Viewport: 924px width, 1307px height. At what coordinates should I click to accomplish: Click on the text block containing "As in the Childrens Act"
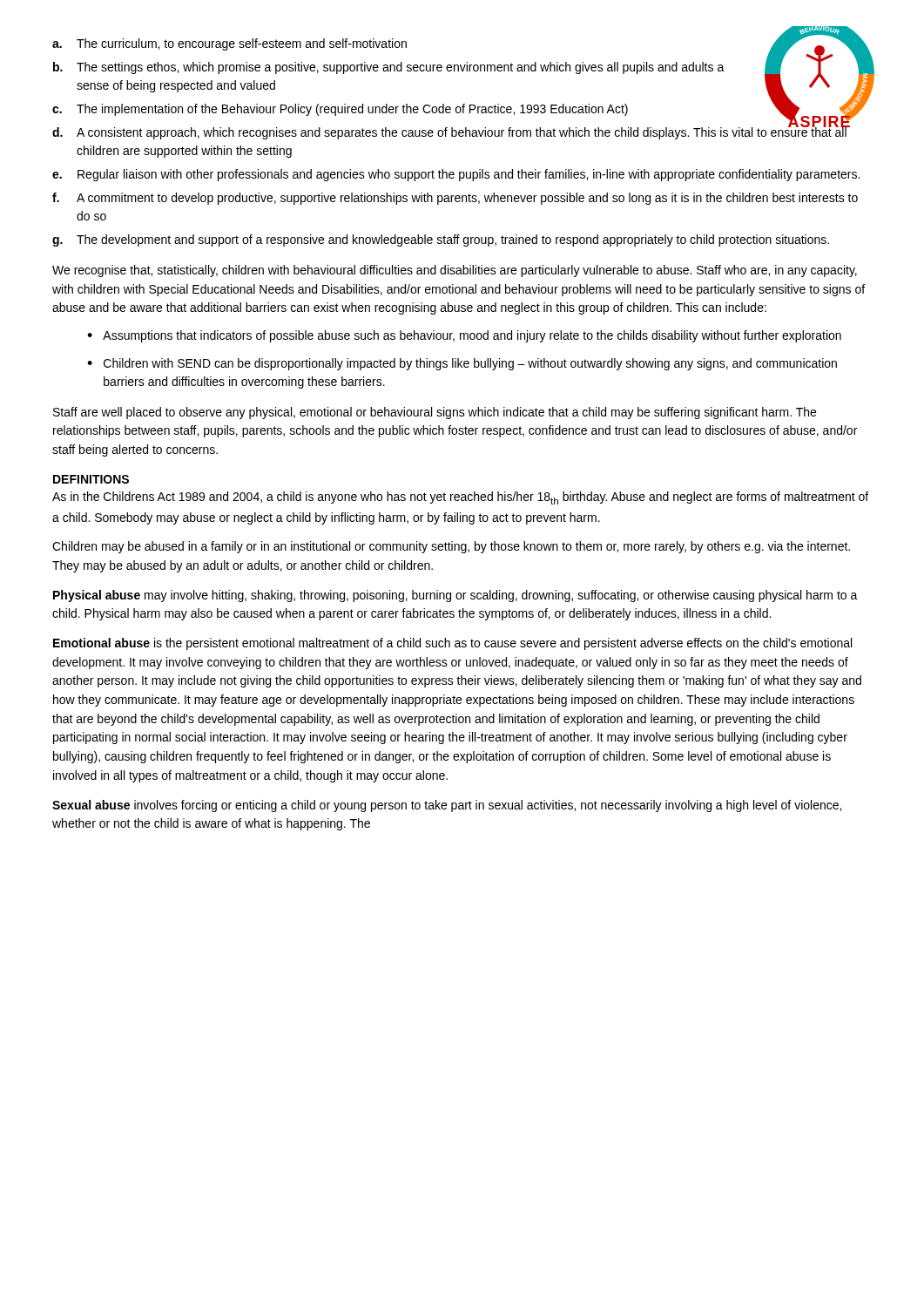[462, 508]
